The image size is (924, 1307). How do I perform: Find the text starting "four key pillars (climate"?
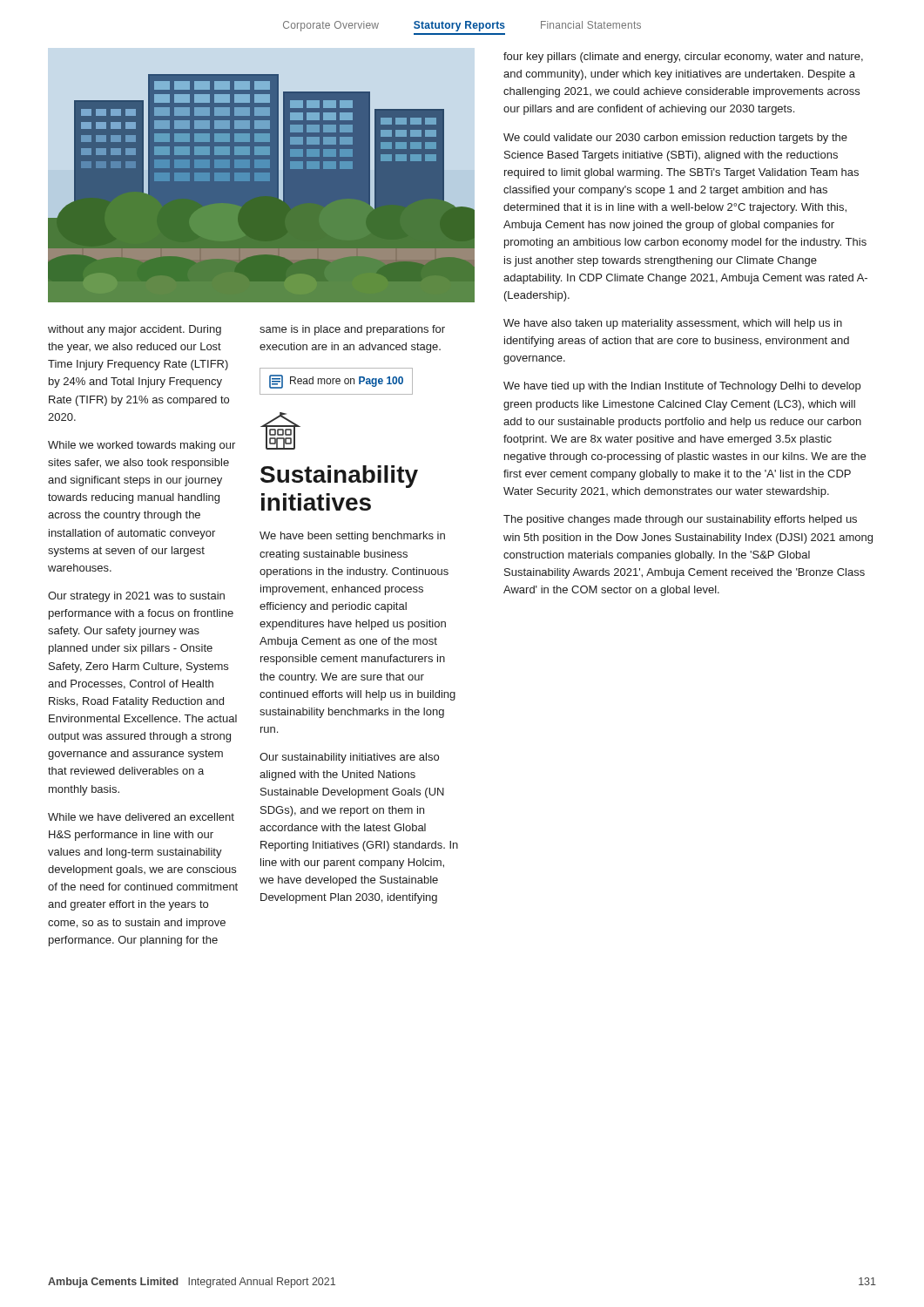pos(690,323)
